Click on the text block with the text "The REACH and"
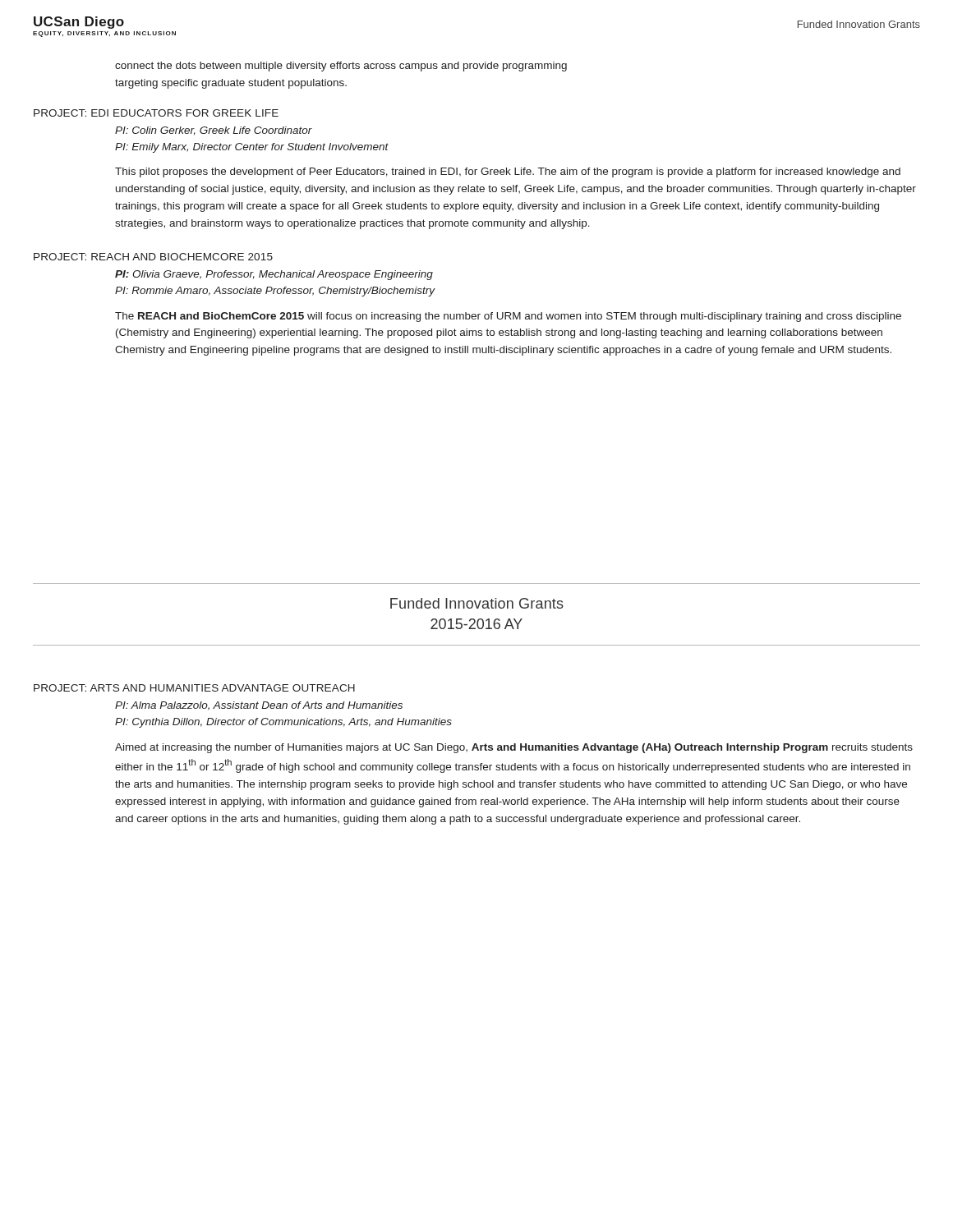Image resolution: width=953 pixels, height=1232 pixels. coord(508,333)
